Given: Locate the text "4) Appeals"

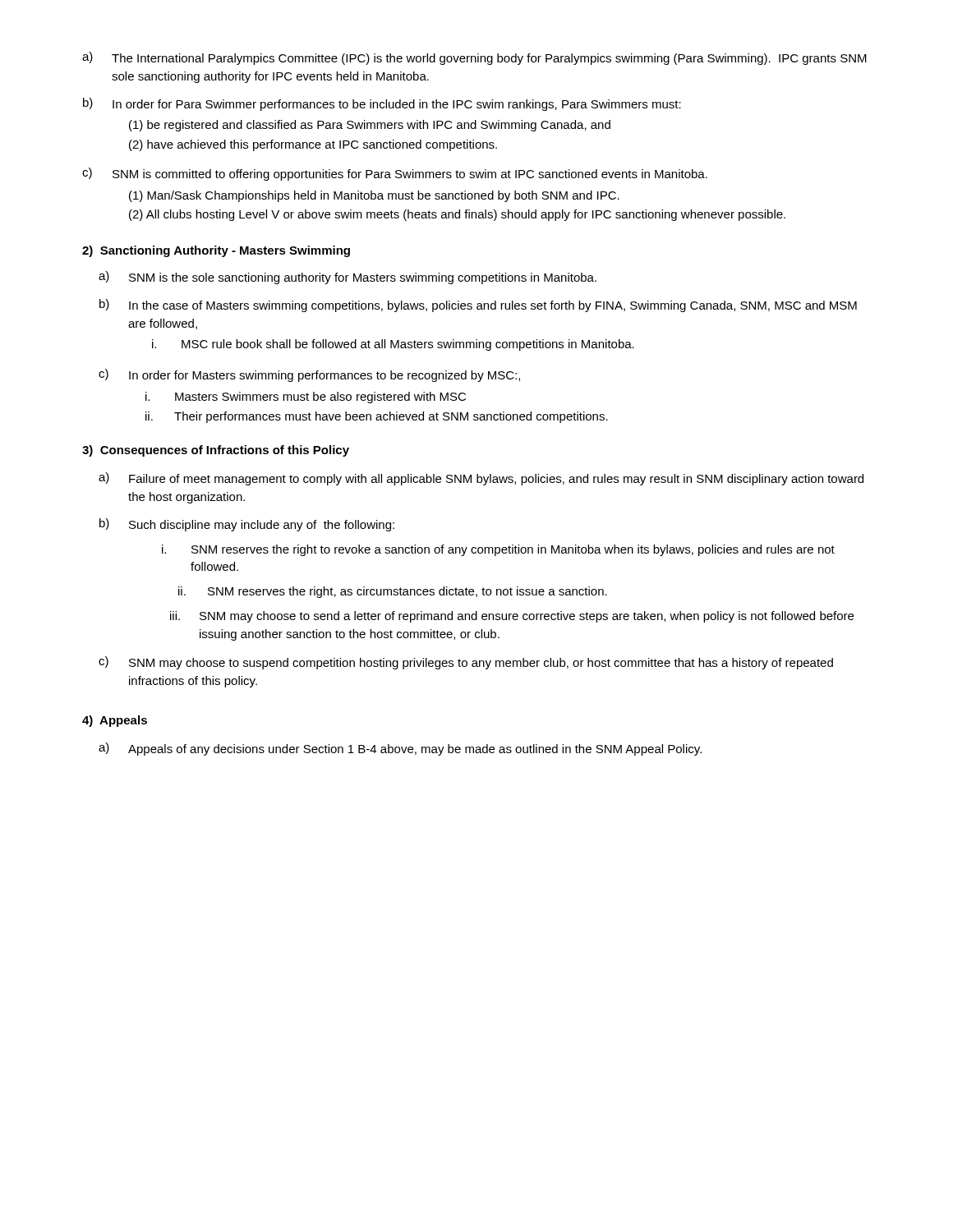Looking at the screenshot, I should point(115,720).
